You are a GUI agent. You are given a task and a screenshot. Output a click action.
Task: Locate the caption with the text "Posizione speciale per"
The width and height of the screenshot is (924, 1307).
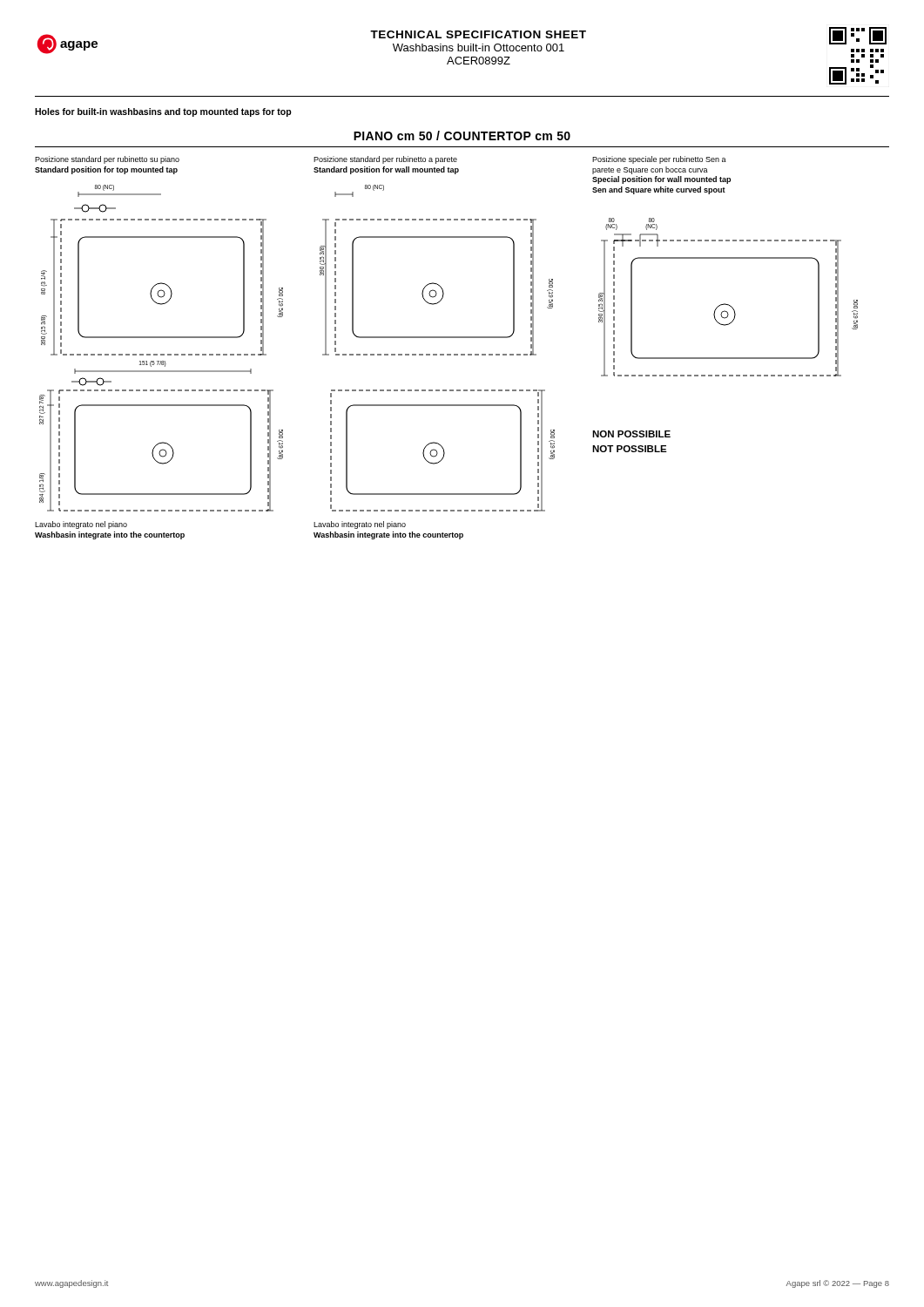coord(662,175)
